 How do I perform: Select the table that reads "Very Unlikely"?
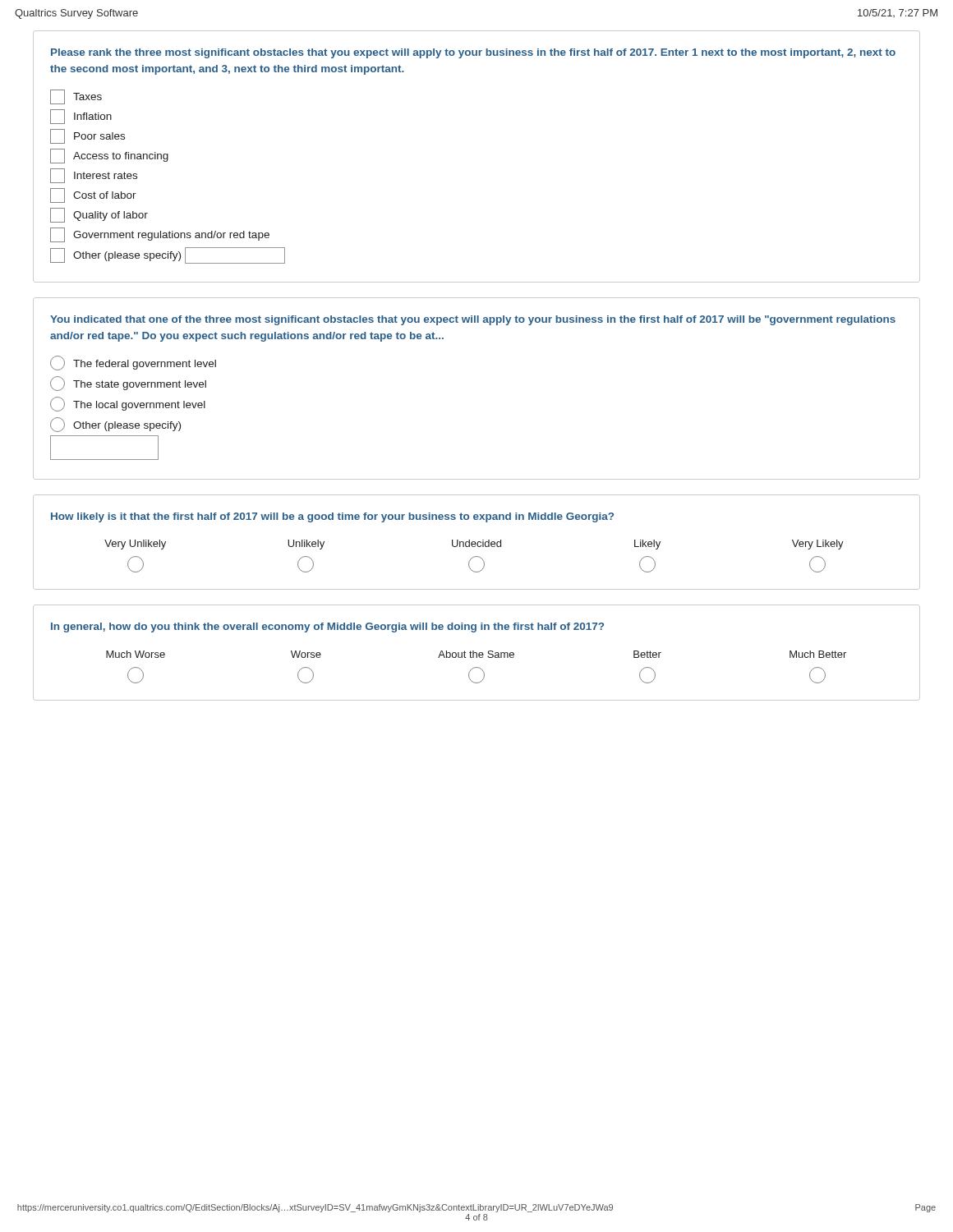pyautogui.click(x=476, y=556)
